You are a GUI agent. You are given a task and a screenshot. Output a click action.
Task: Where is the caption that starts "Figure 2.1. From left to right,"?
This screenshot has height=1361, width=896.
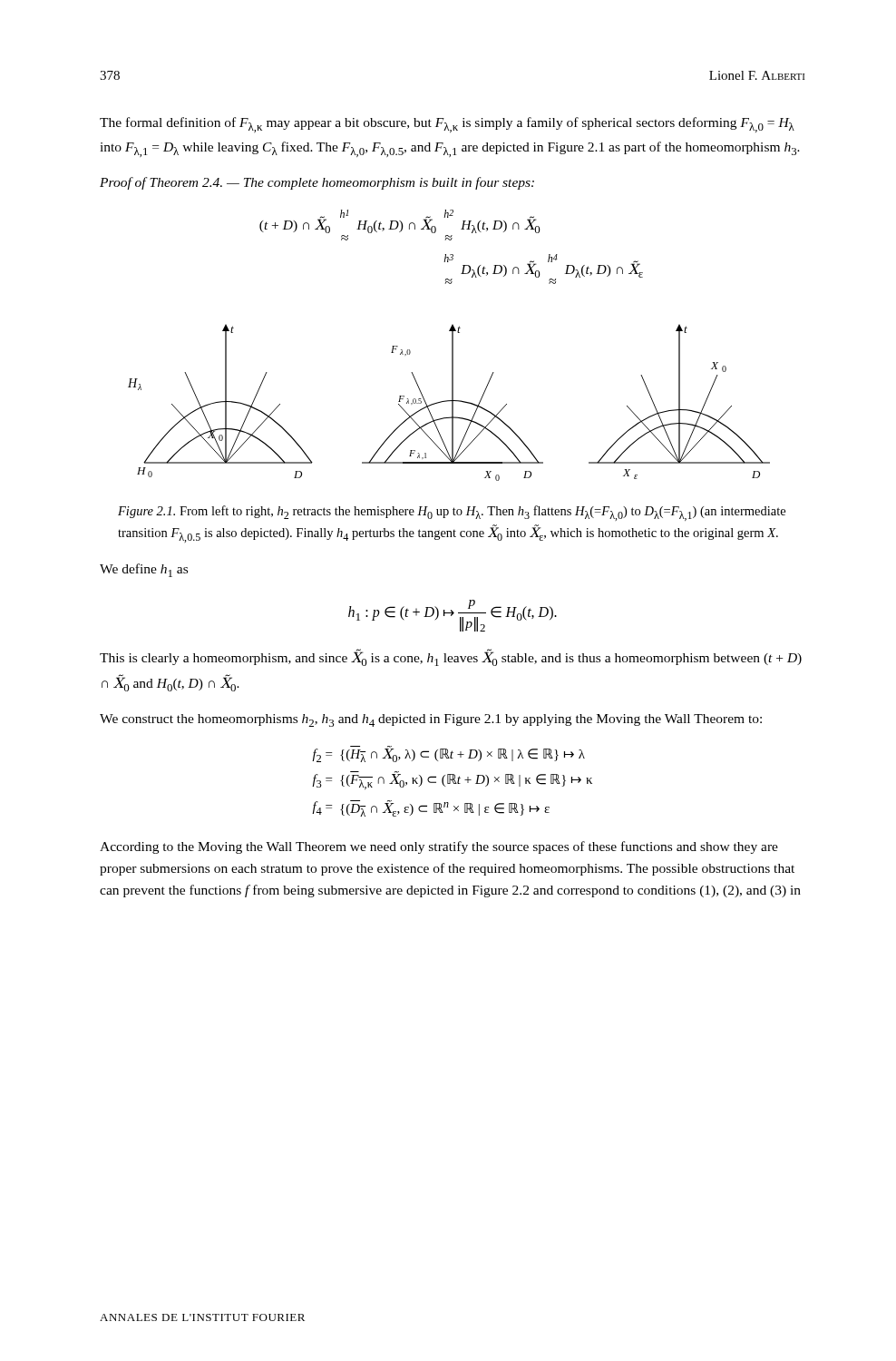(452, 524)
